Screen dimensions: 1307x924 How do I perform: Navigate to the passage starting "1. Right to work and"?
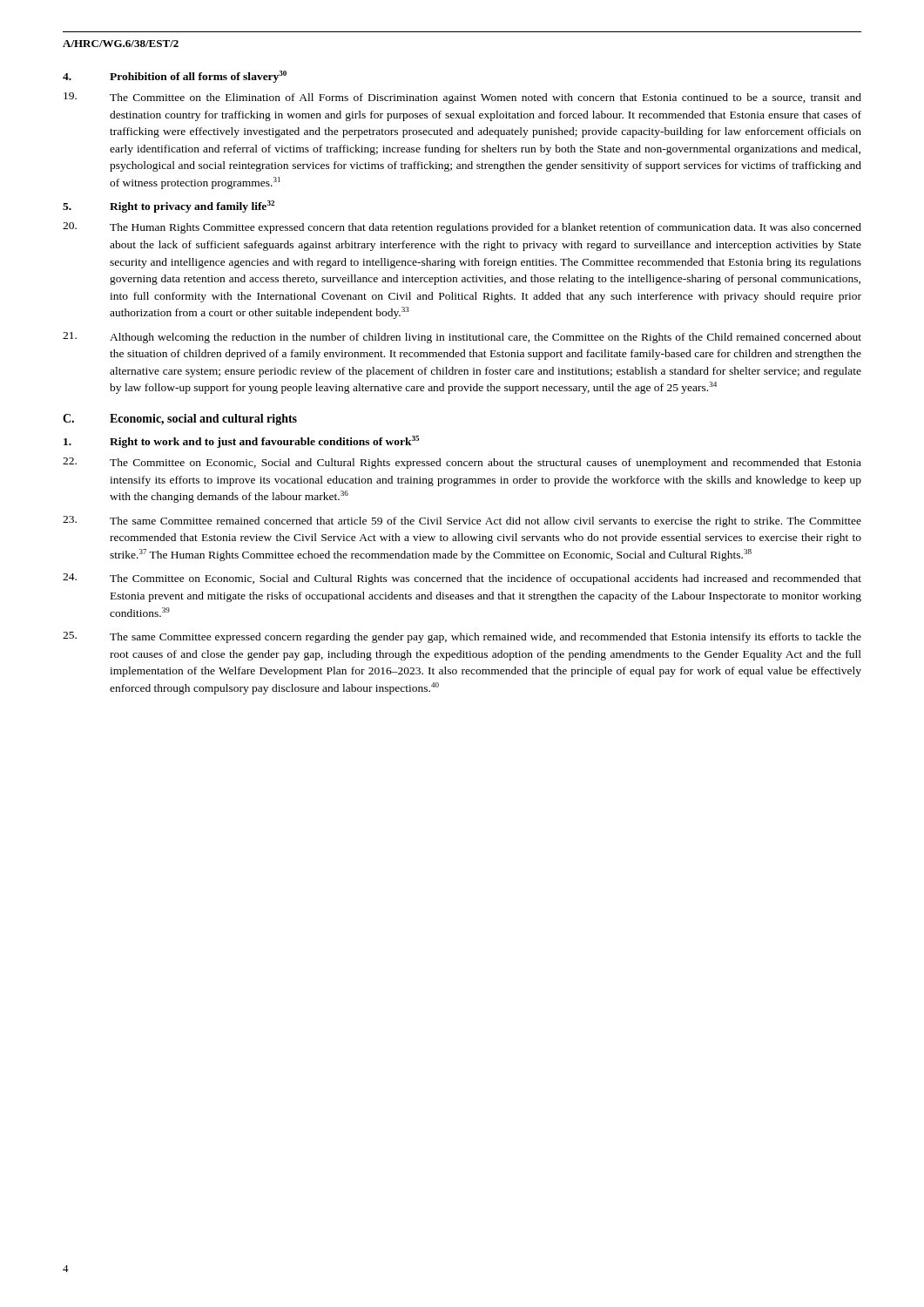pyautogui.click(x=241, y=442)
